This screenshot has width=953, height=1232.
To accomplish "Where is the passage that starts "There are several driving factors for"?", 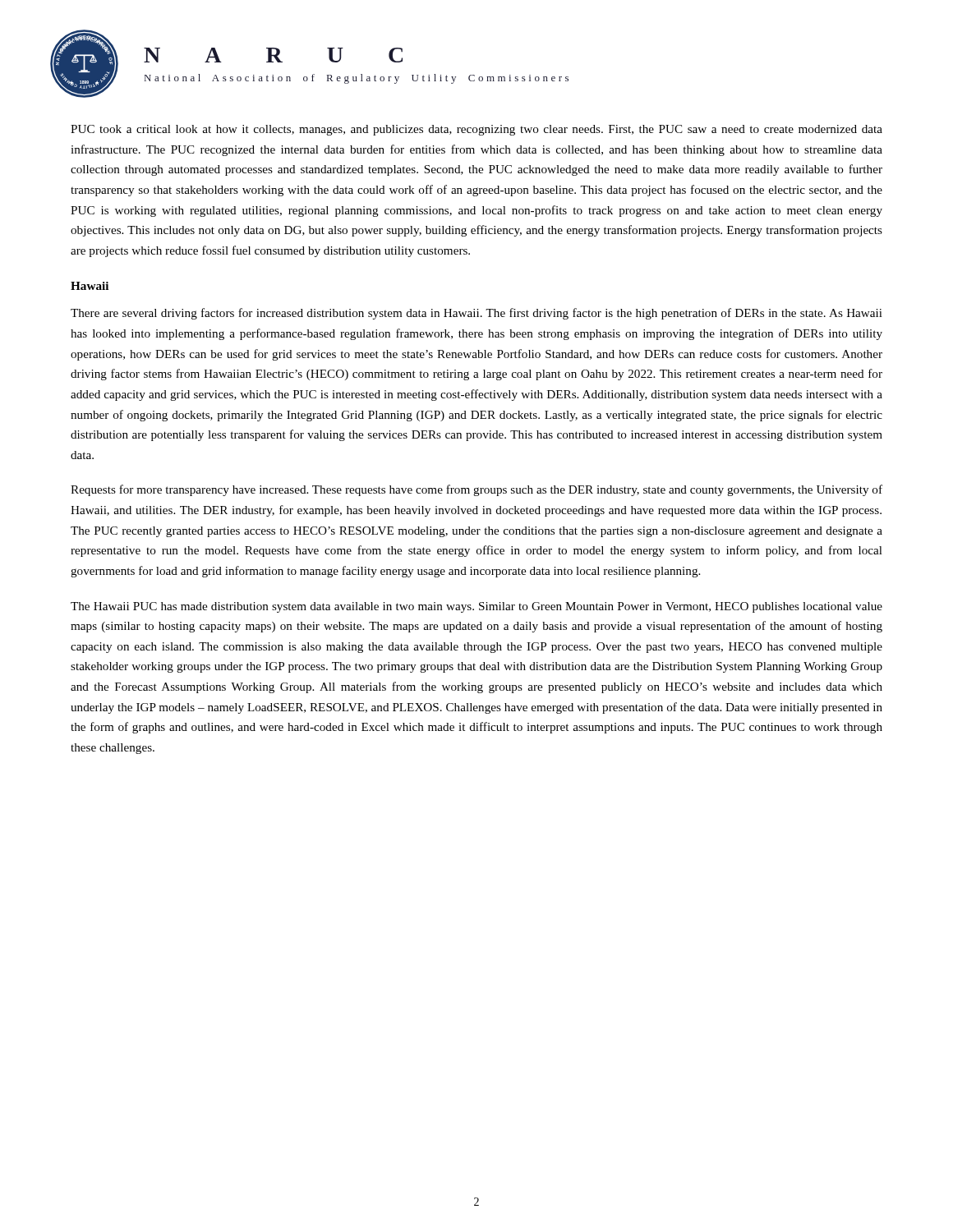I will pos(476,384).
